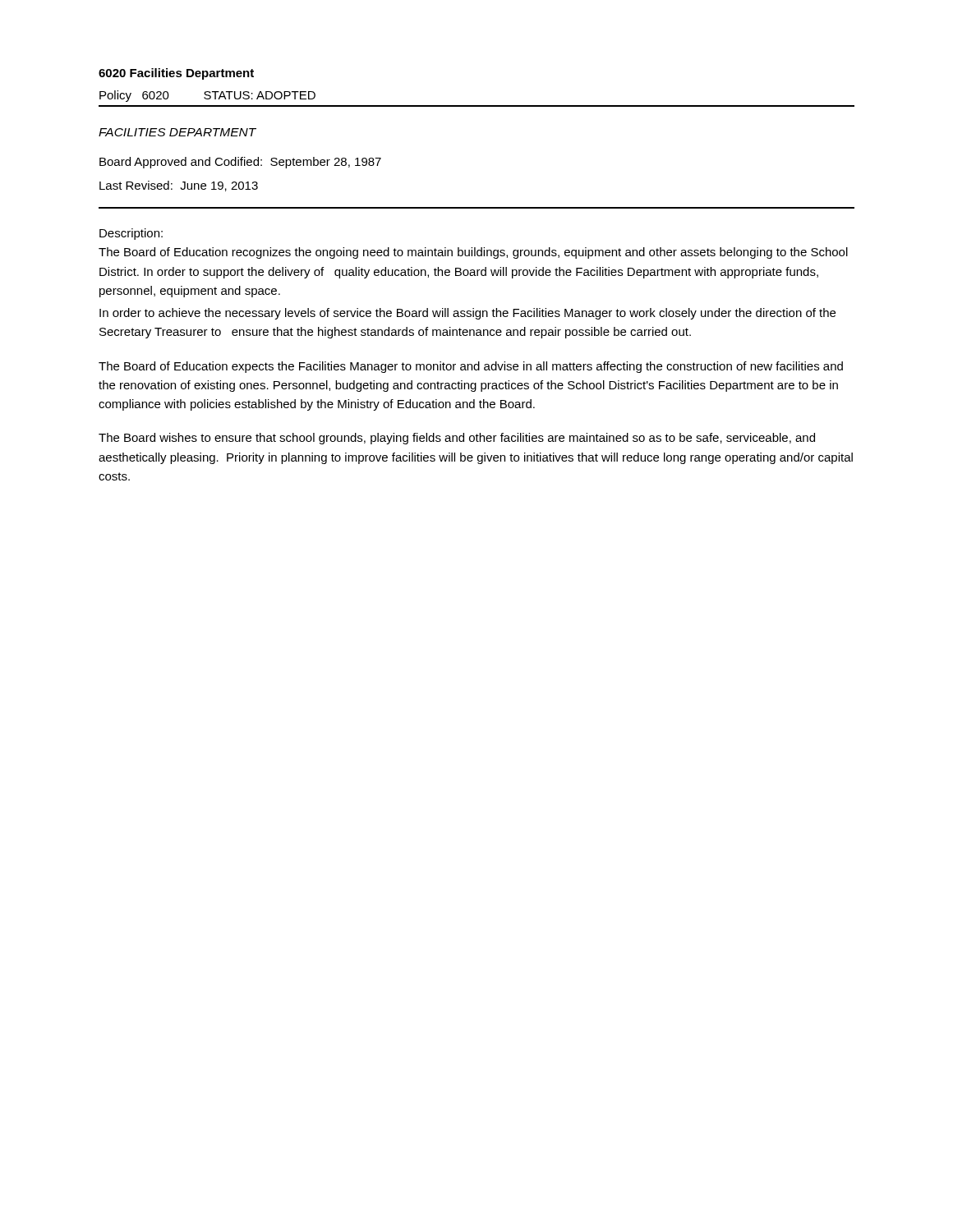This screenshot has height=1232, width=953.
Task: Point to "Policy 6020 STATUS: ADOPTED"
Action: 207,95
